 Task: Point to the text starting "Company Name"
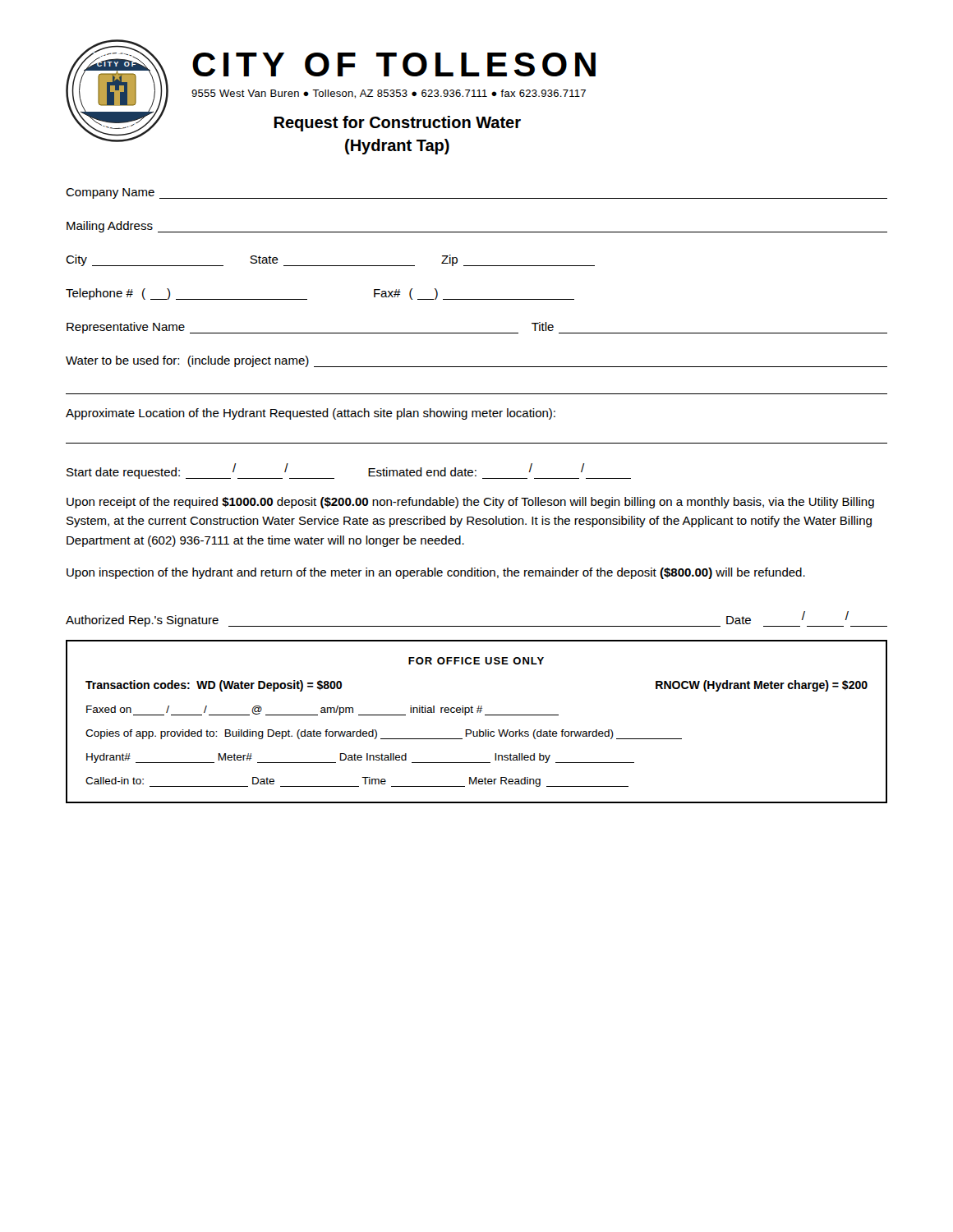(x=476, y=191)
